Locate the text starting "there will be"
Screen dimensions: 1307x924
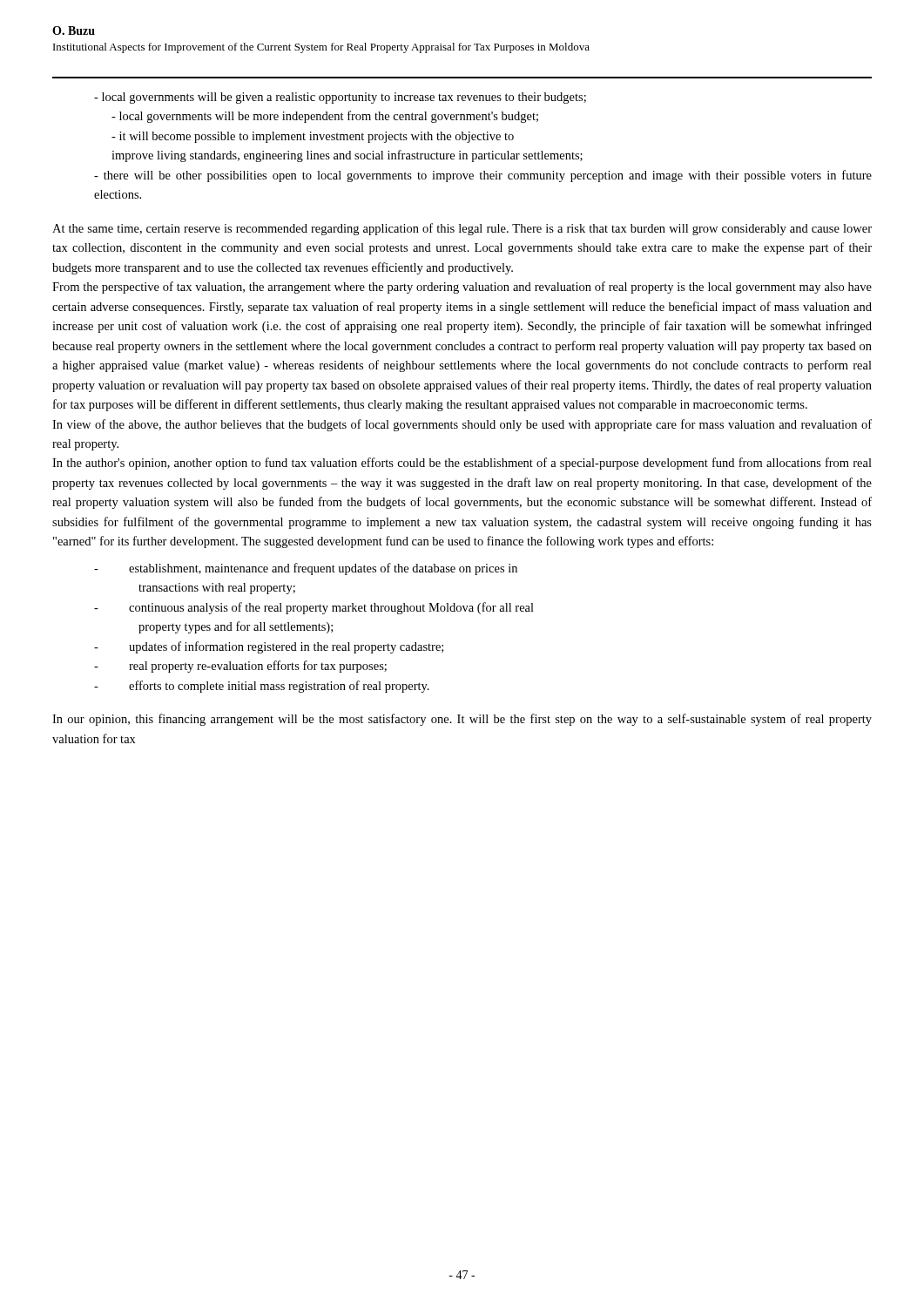pos(483,185)
